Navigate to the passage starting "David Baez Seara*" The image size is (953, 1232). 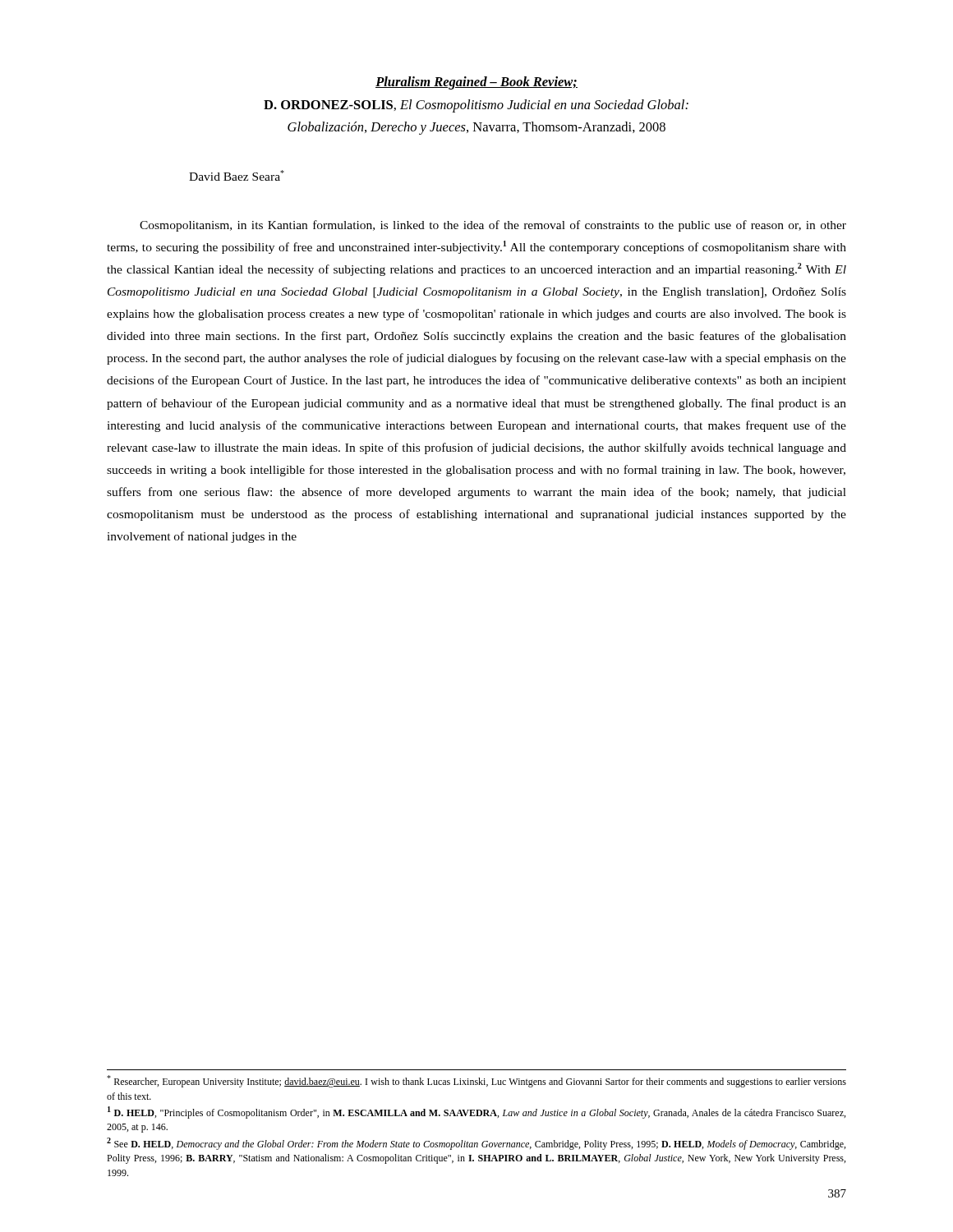(x=237, y=176)
